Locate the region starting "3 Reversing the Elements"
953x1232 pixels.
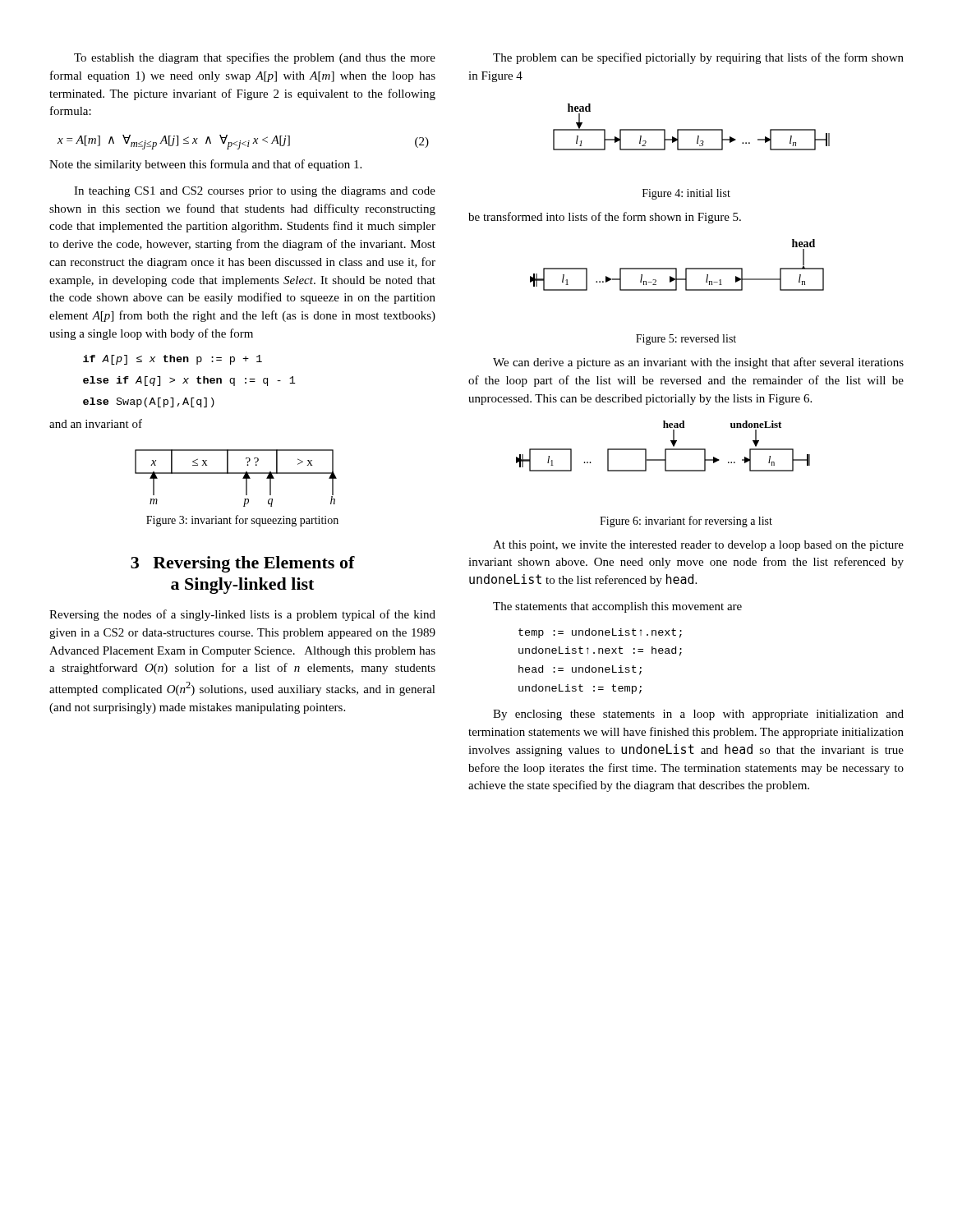click(242, 573)
